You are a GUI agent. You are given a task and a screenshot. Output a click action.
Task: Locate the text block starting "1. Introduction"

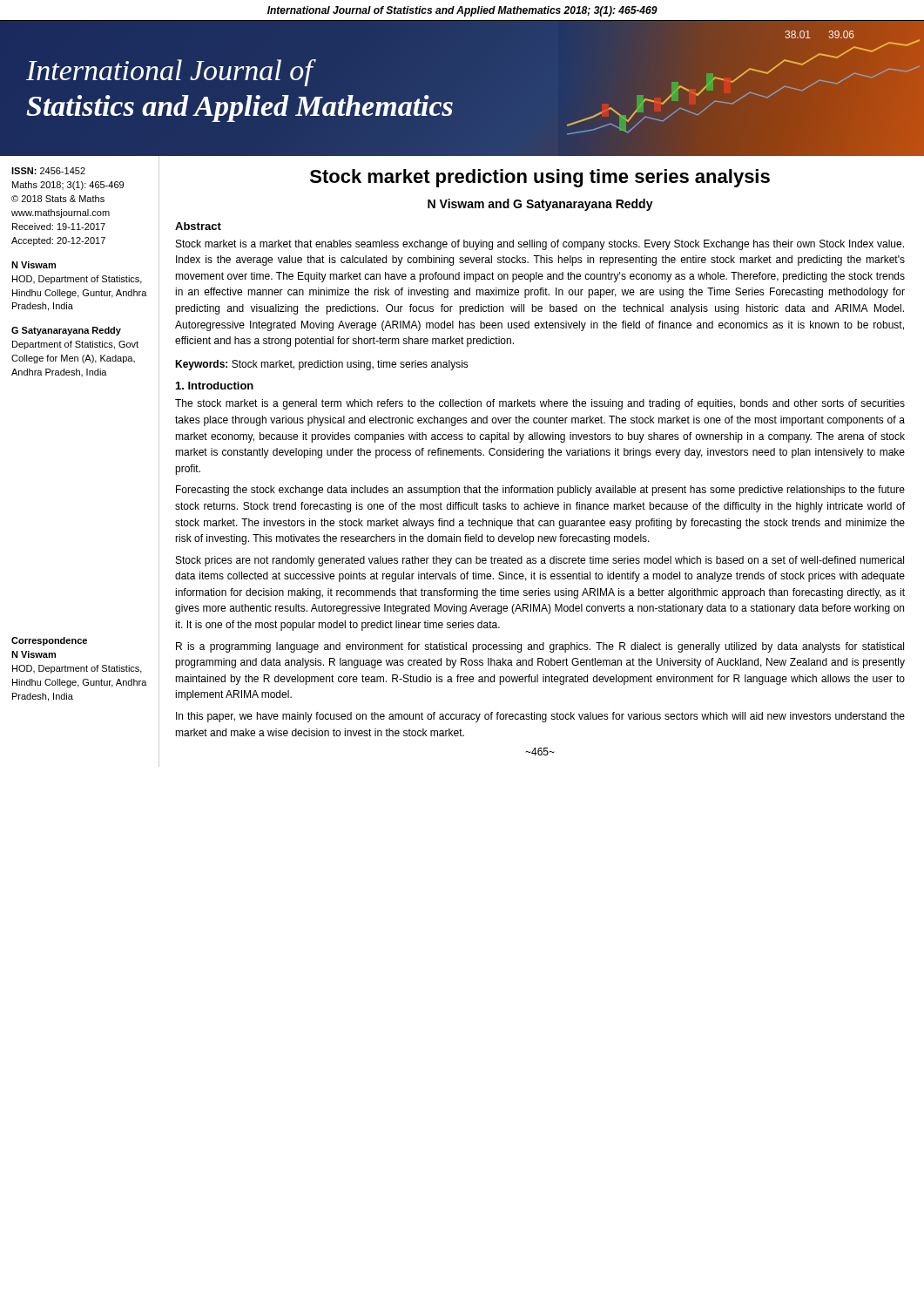point(214,386)
